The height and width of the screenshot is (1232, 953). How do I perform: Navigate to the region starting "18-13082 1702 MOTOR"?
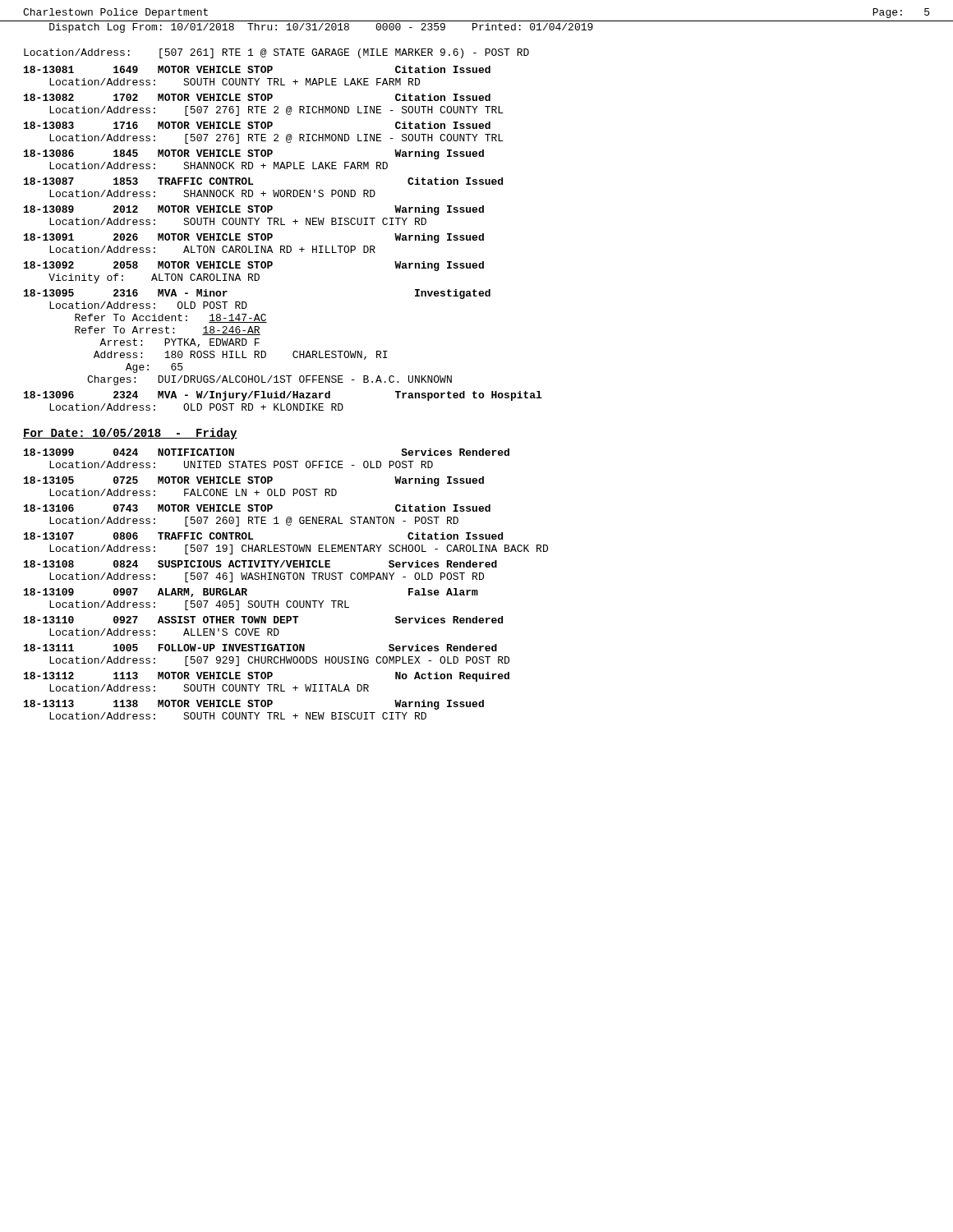[x=476, y=104]
